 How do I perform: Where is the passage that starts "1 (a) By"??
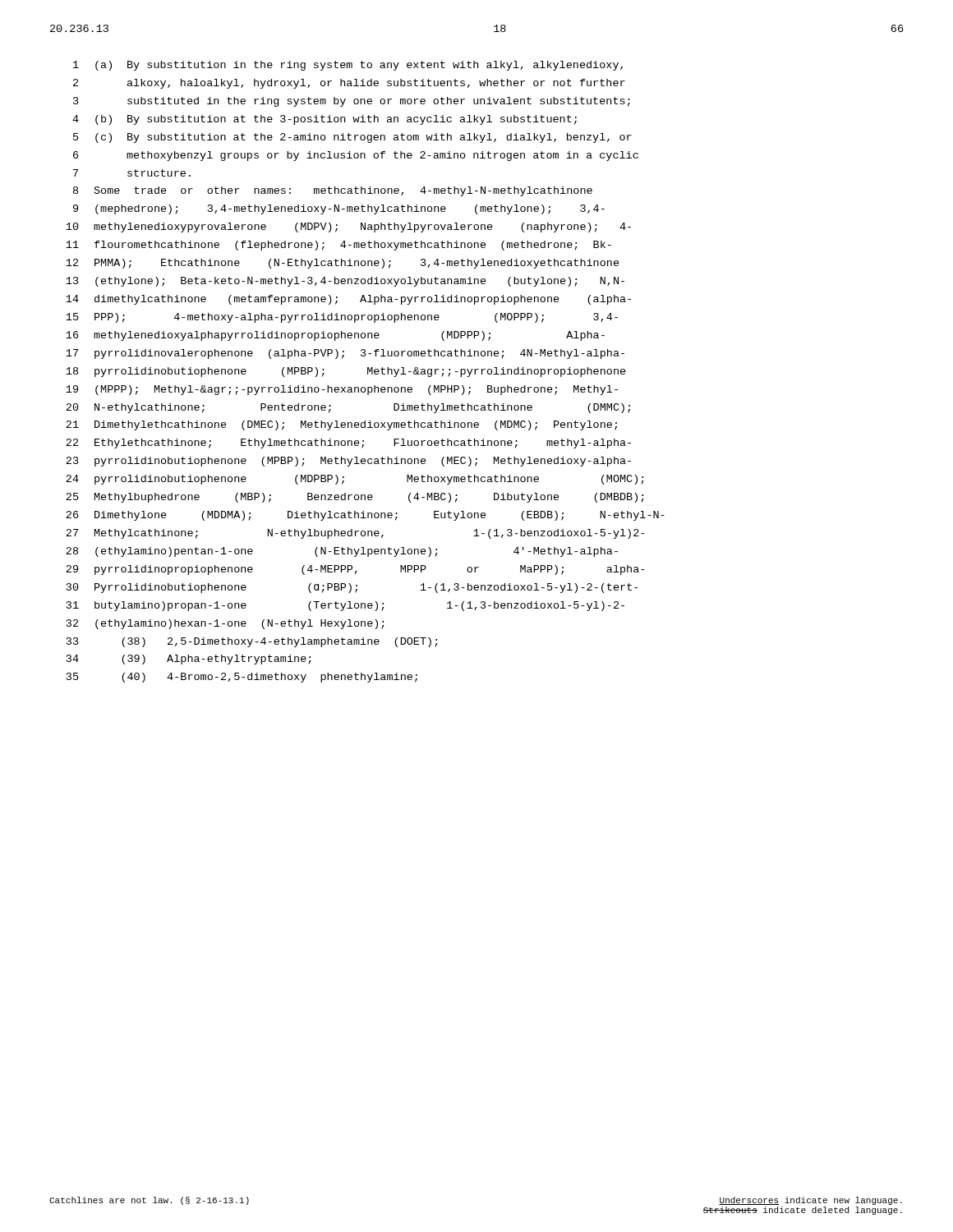476,66
